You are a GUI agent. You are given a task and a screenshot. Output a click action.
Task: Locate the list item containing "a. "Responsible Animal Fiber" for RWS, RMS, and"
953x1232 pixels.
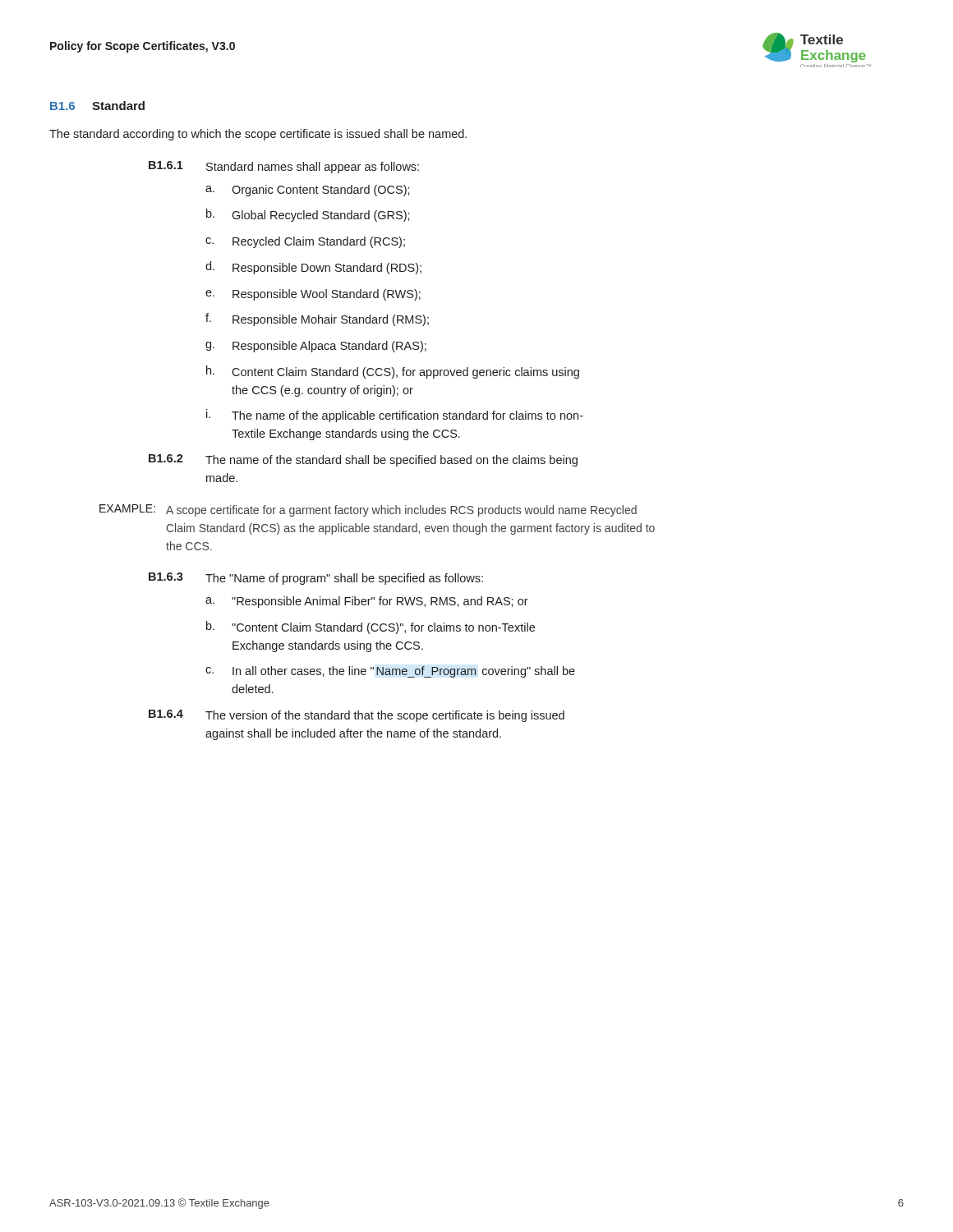coord(367,602)
